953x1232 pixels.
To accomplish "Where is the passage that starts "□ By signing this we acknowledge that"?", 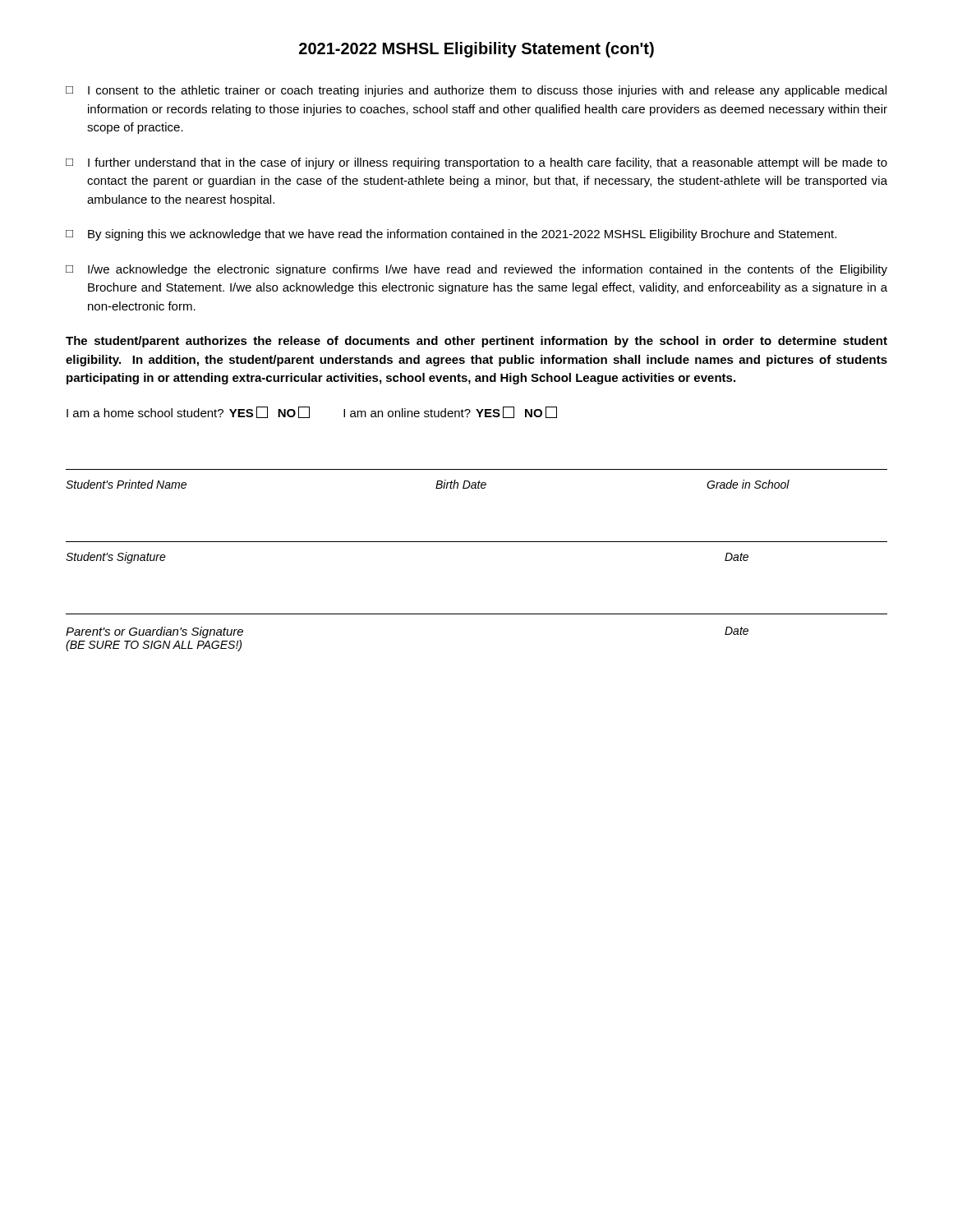I will click(x=476, y=234).
